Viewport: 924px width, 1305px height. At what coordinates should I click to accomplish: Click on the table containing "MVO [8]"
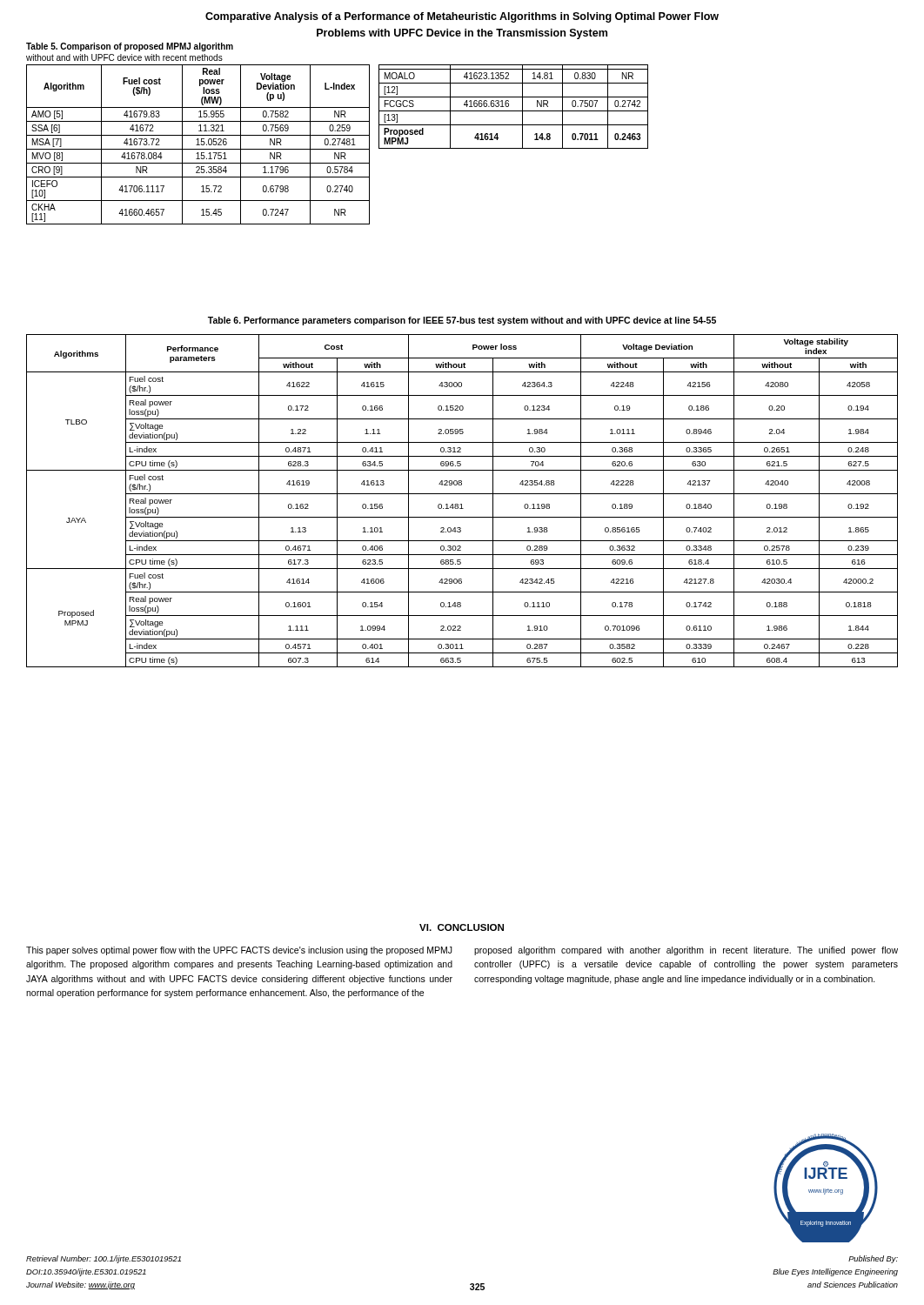198,133
